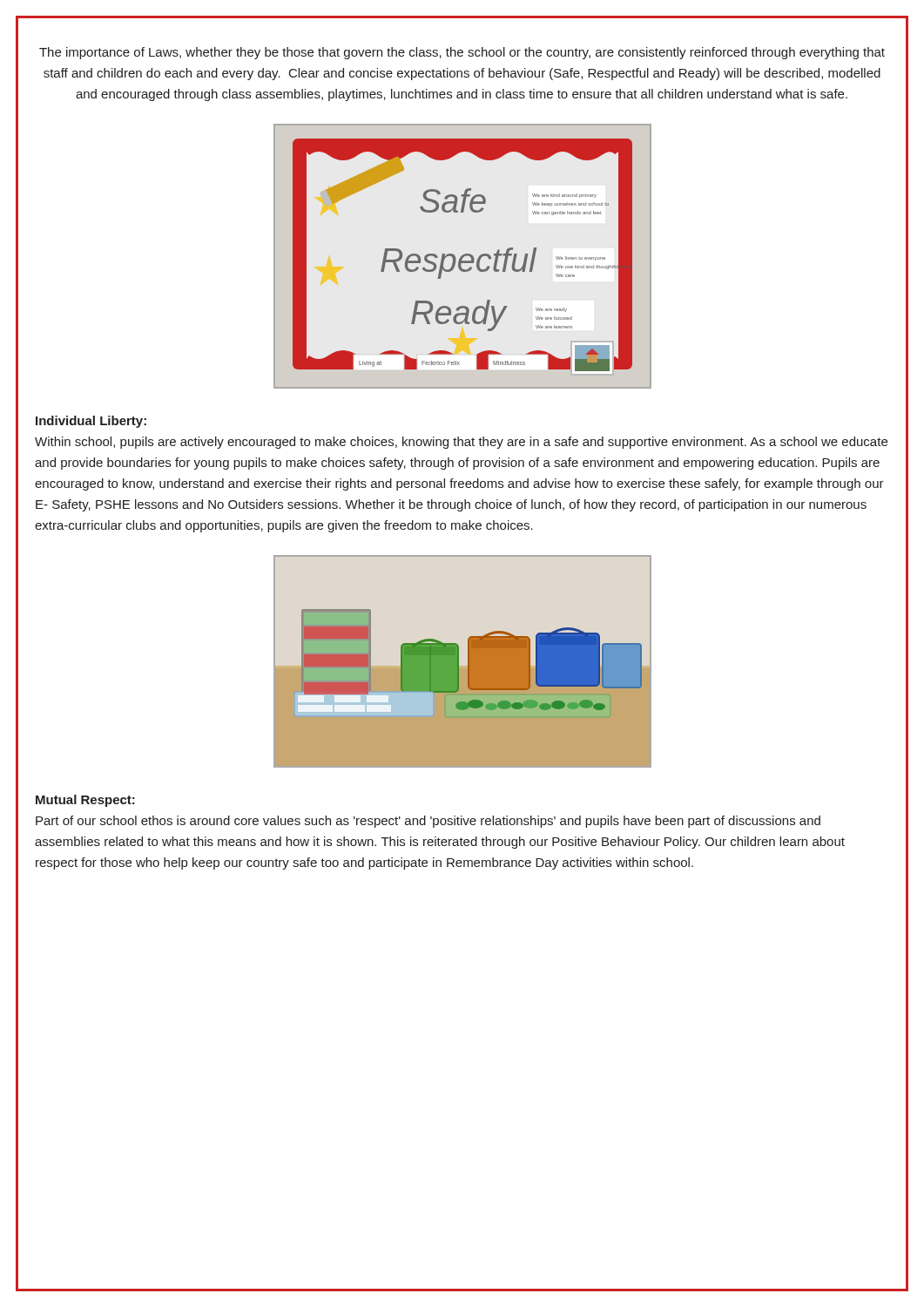The width and height of the screenshot is (924, 1307).
Task: Select the element starting "Within school, pupils are actively"
Action: (461, 483)
